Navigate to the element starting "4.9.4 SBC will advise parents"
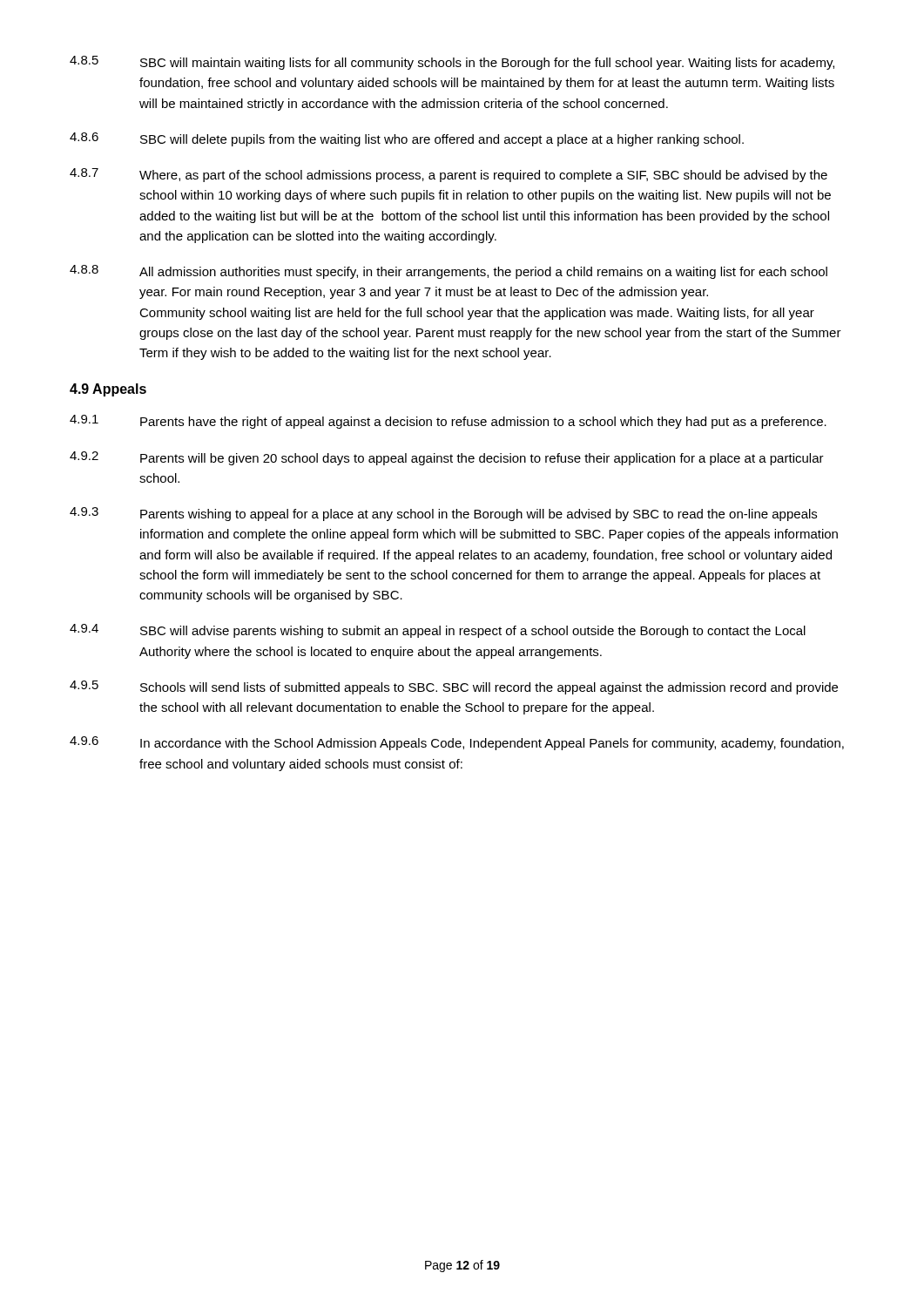Viewport: 924px width, 1307px height. (462, 641)
